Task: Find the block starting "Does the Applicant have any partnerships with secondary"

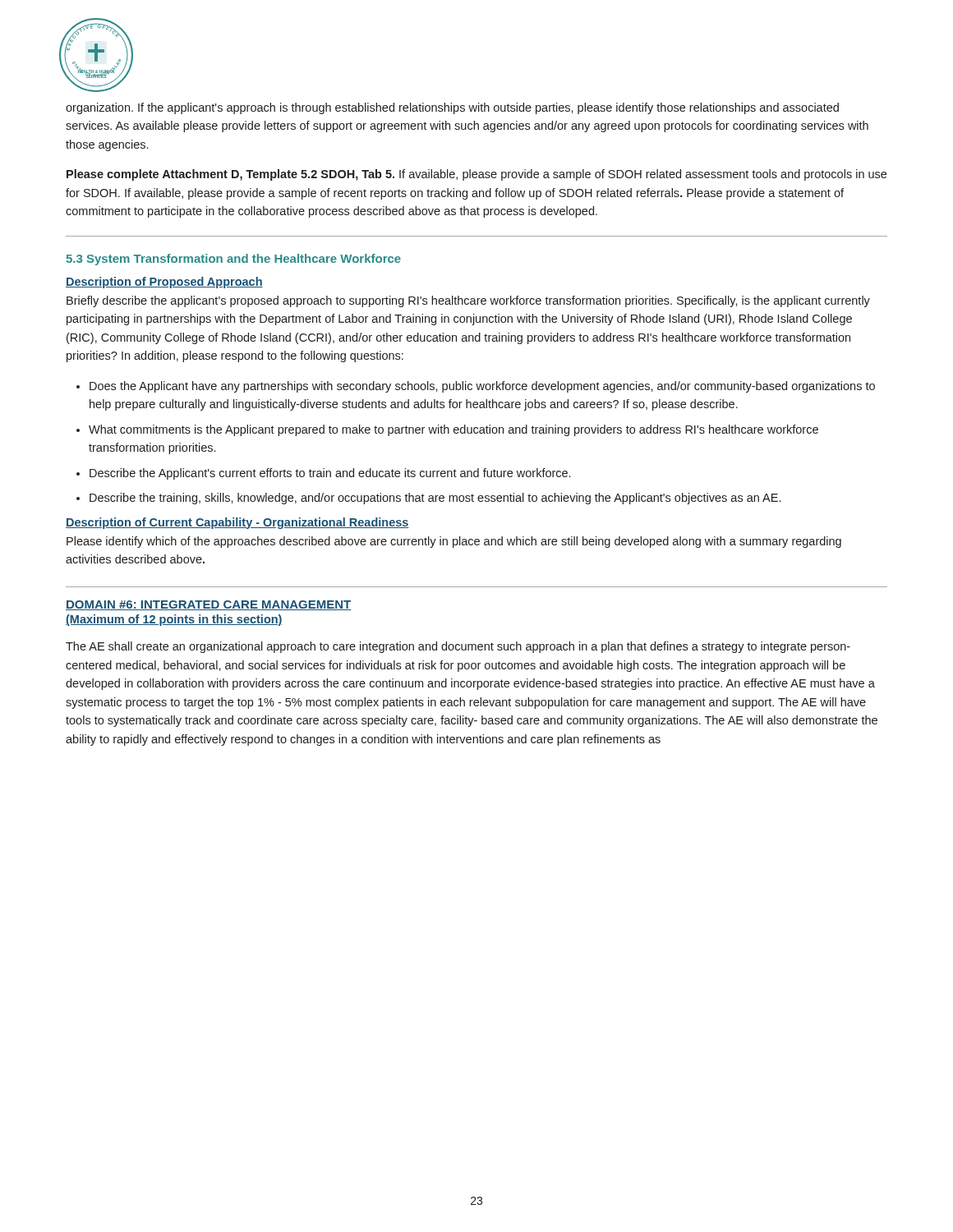Action: (482, 395)
